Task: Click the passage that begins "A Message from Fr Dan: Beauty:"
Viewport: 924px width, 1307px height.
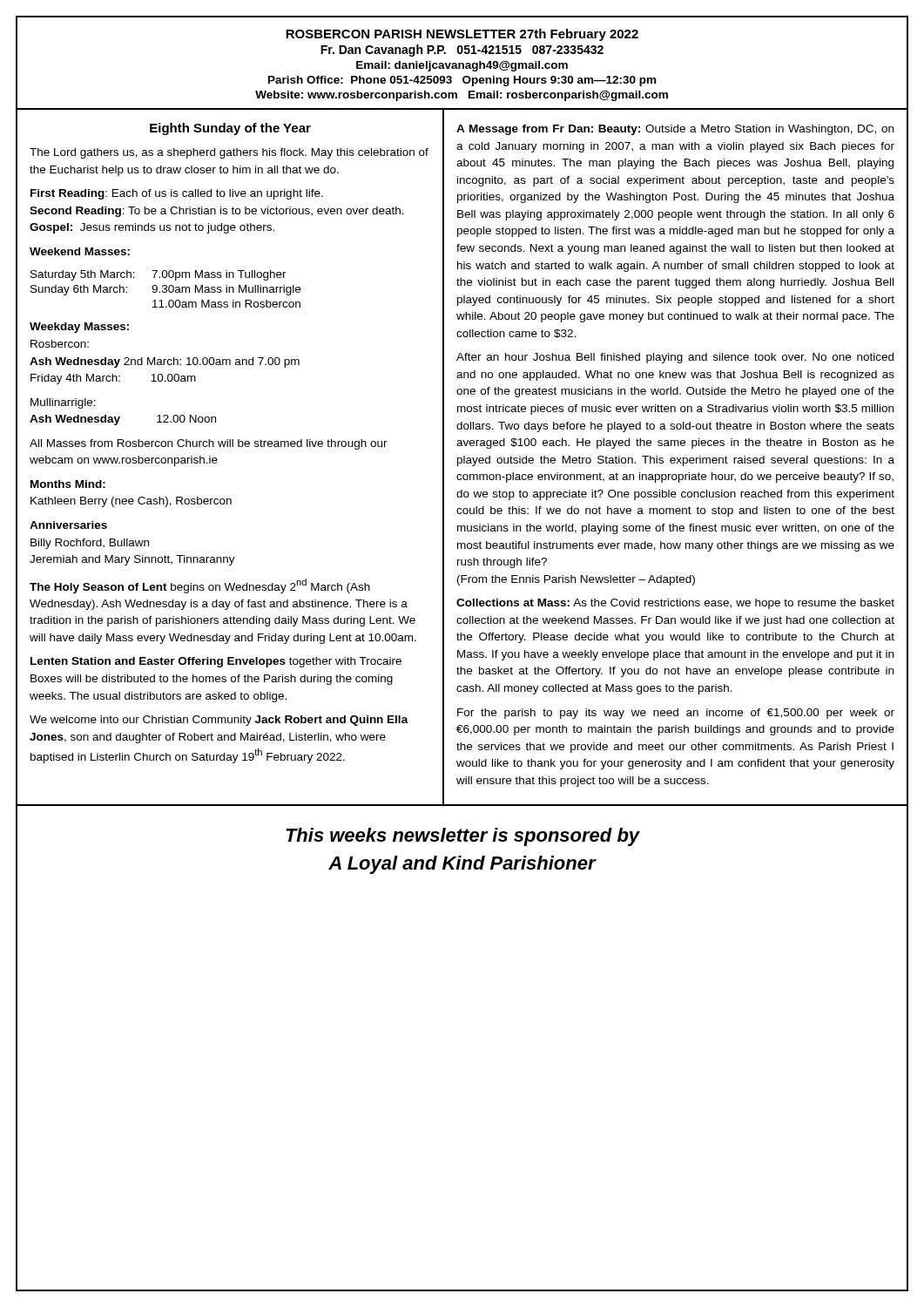Action: click(x=675, y=354)
